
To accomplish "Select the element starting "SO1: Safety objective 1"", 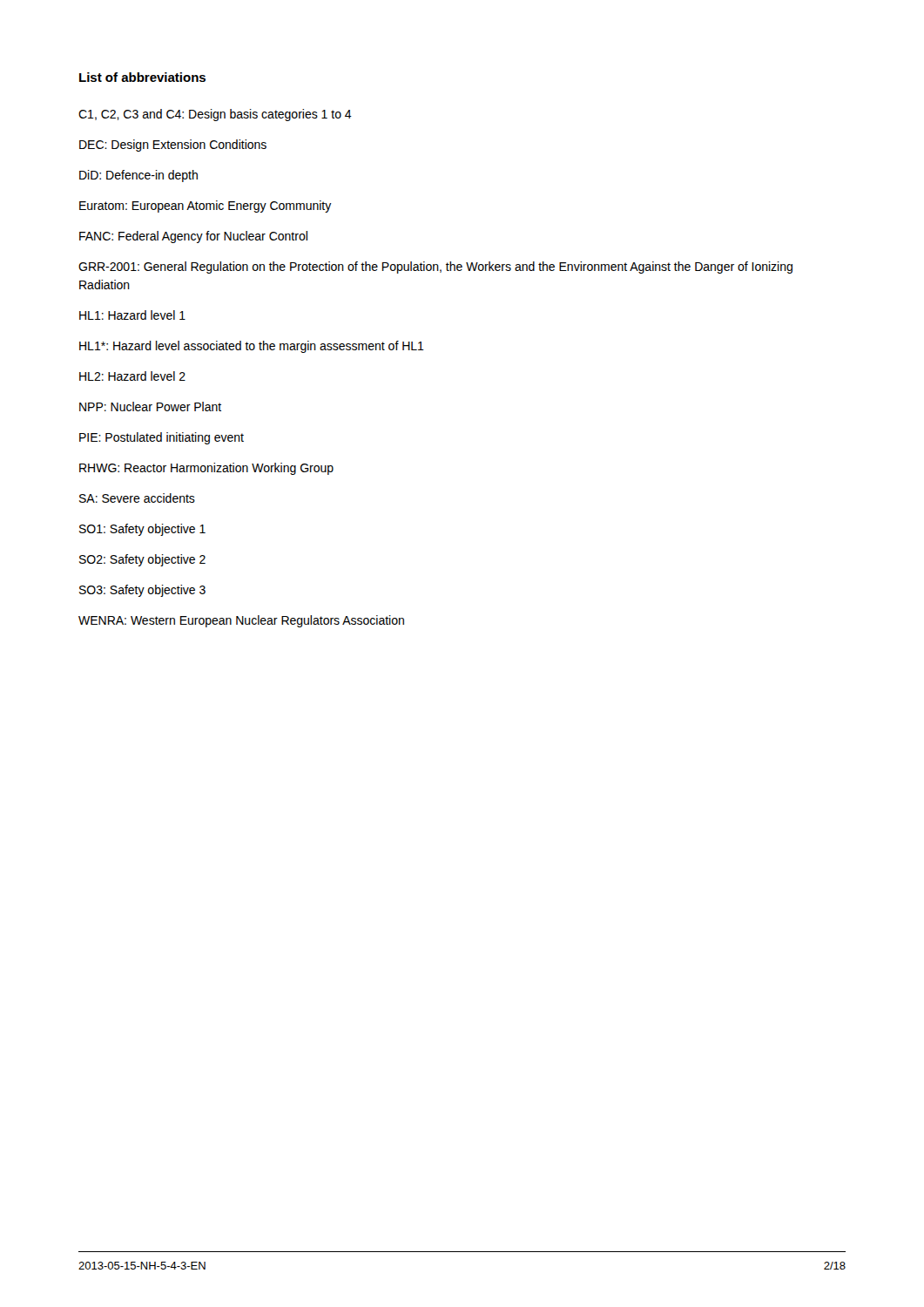I will pos(142,529).
